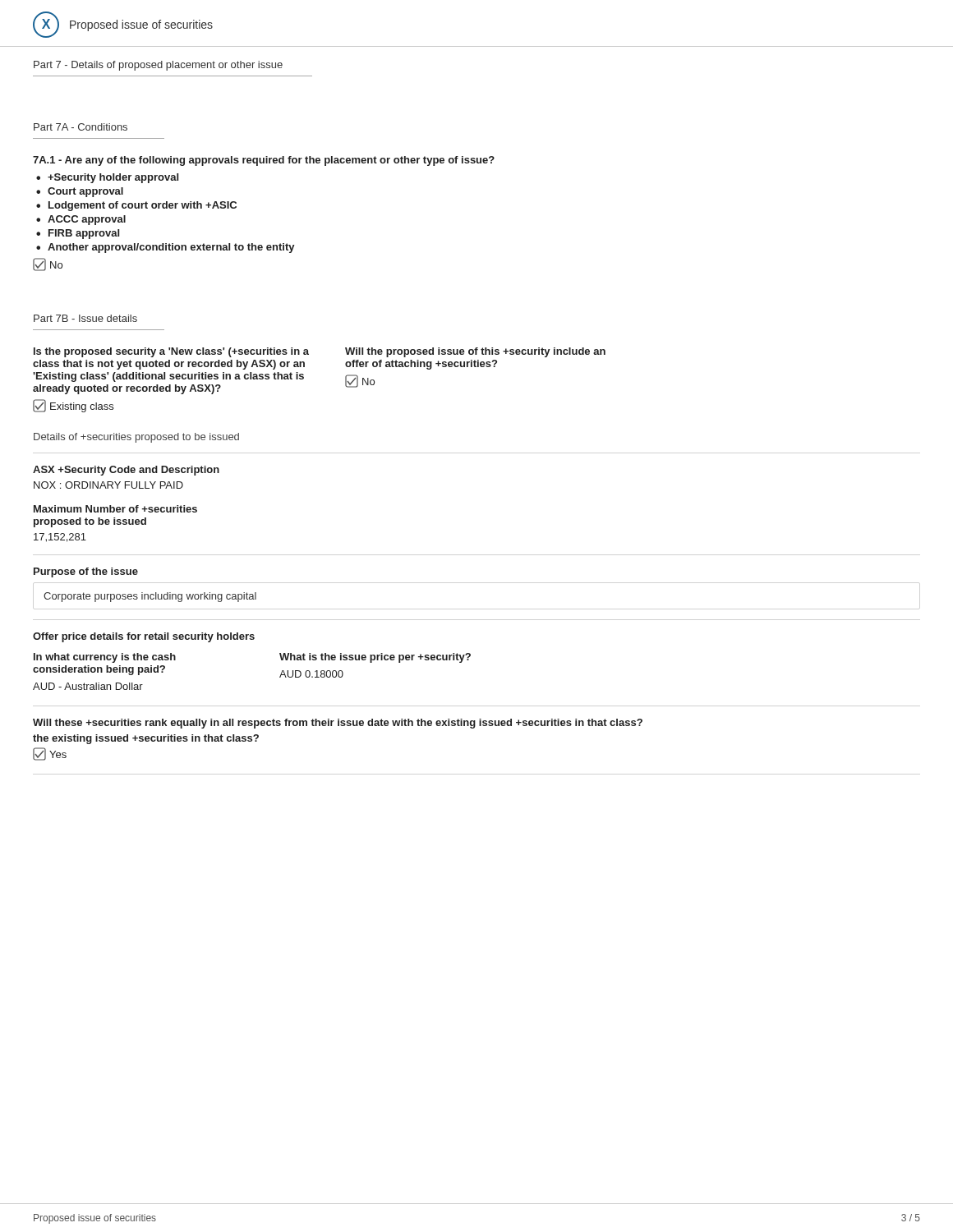This screenshot has width=953, height=1232.
Task: Select the text block with the text "Maximum Number of +securitiesproposed to be issued"
Action: coord(115,509)
